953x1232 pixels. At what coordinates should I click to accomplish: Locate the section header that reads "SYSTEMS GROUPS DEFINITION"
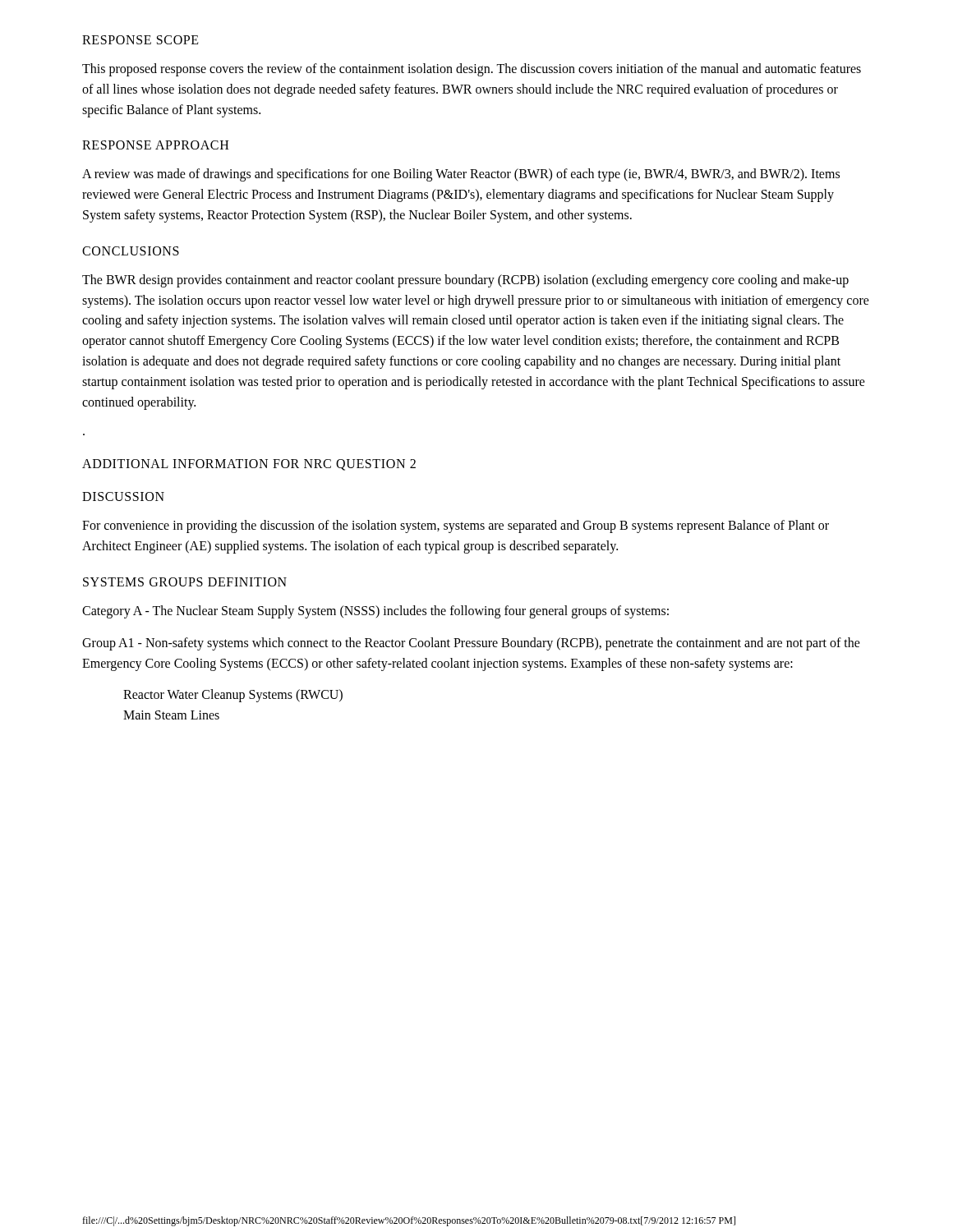point(185,582)
